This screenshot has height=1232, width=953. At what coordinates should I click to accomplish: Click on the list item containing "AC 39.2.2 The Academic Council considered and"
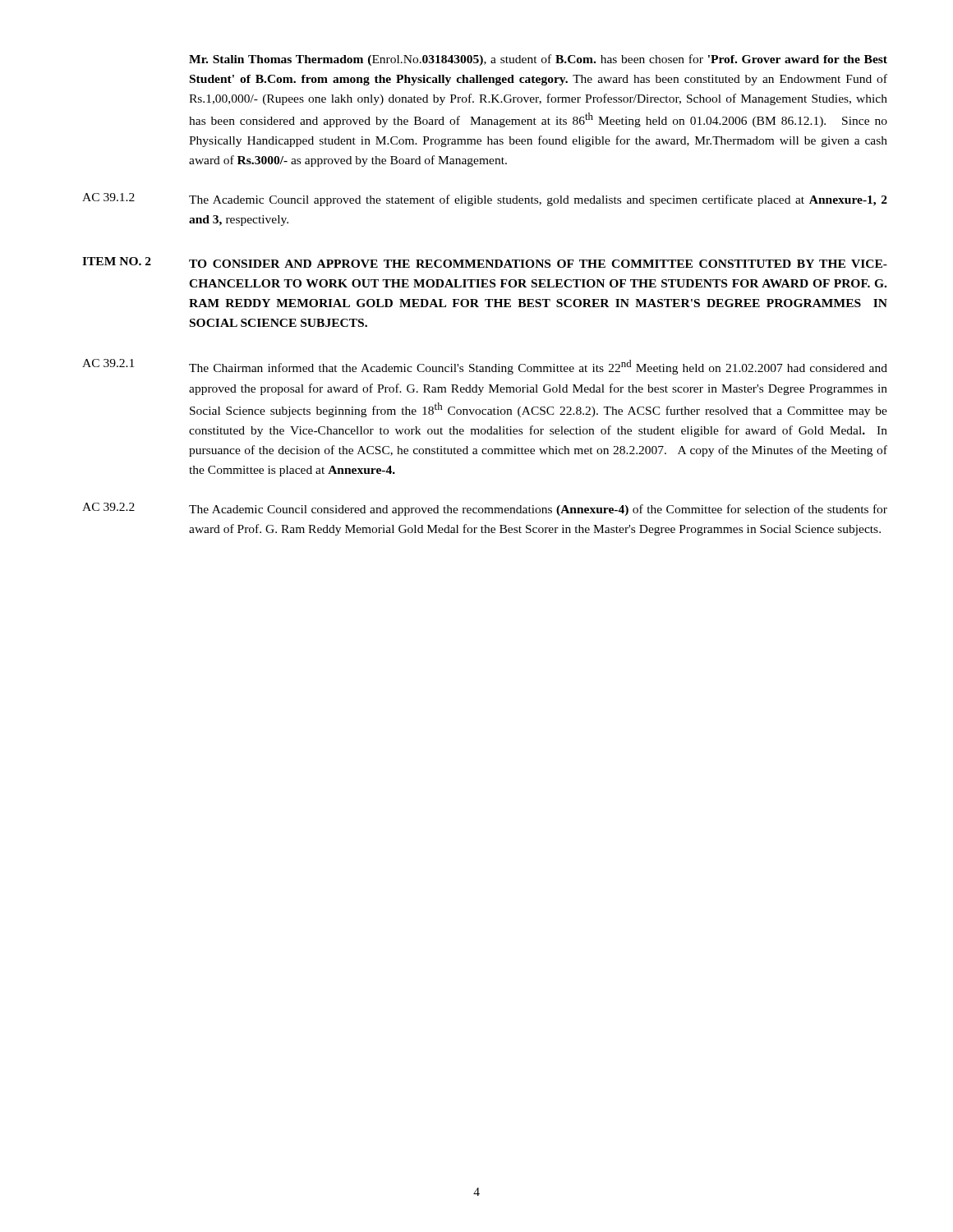[485, 519]
